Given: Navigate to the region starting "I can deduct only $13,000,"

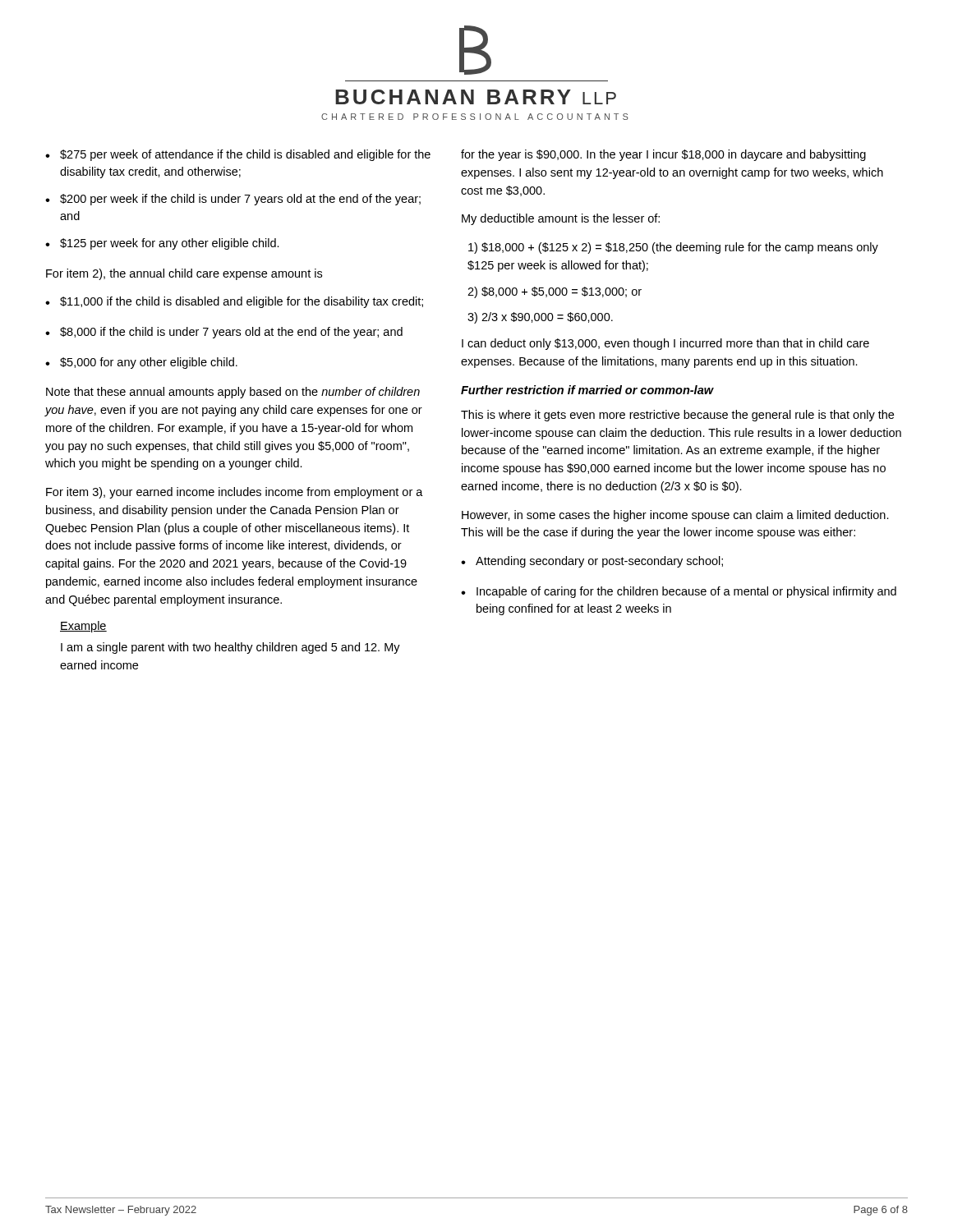Looking at the screenshot, I should click(665, 352).
